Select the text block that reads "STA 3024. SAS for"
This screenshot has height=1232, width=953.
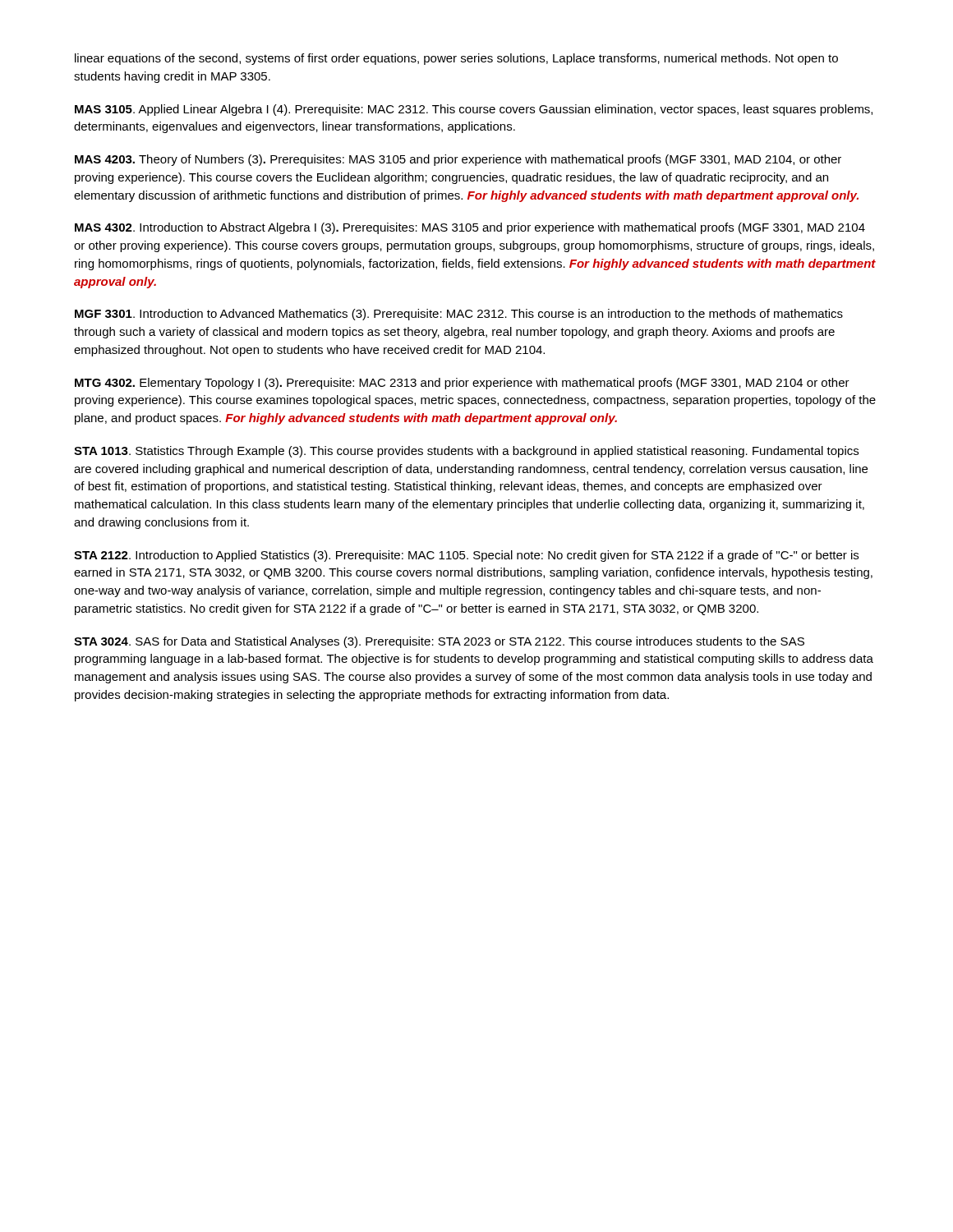[x=474, y=667]
